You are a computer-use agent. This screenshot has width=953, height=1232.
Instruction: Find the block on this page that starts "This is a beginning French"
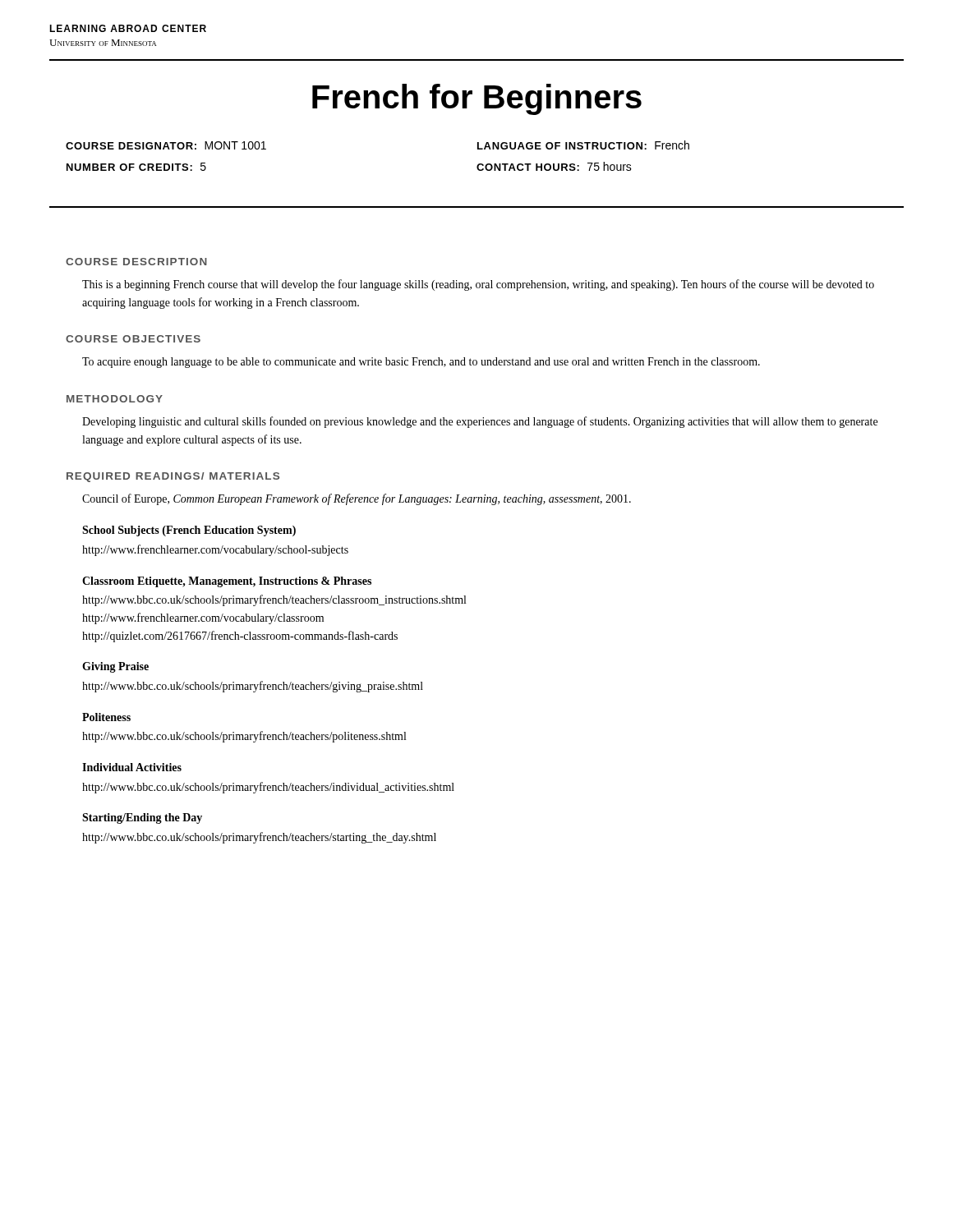coord(478,294)
